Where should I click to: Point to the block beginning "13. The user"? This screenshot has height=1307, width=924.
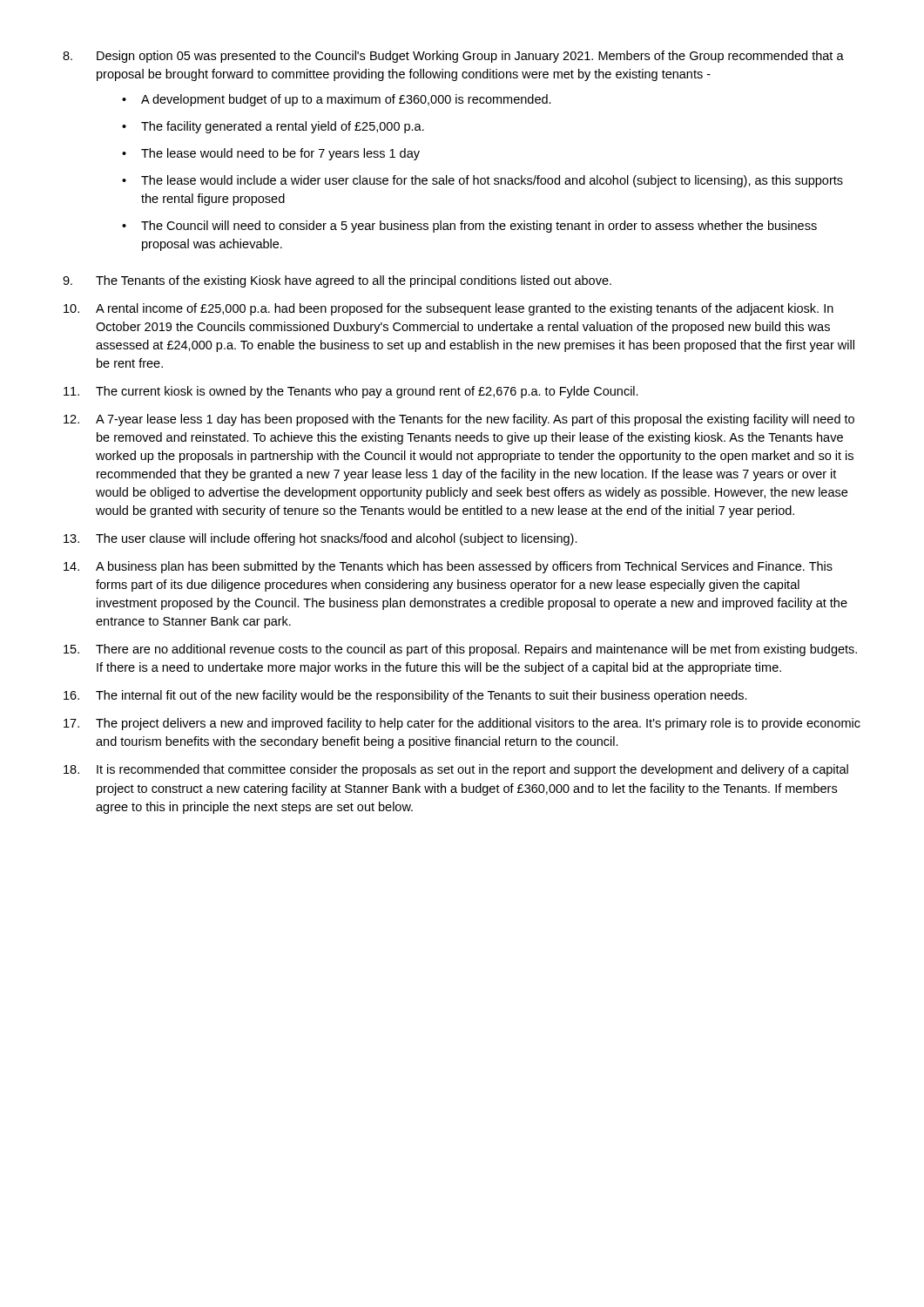462,539
